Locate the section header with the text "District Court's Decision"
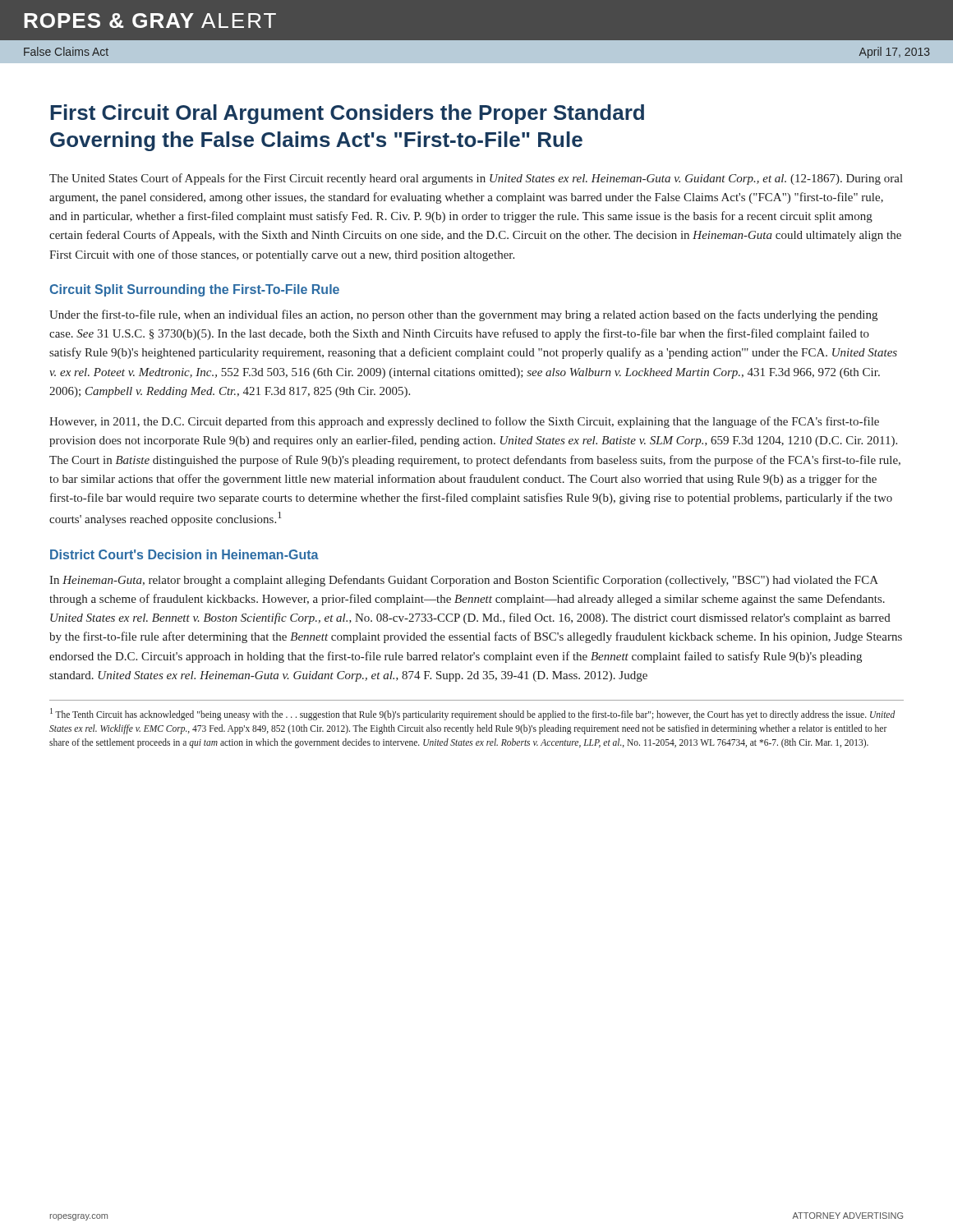Screen dimensions: 1232x953 click(x=184, y=554)
